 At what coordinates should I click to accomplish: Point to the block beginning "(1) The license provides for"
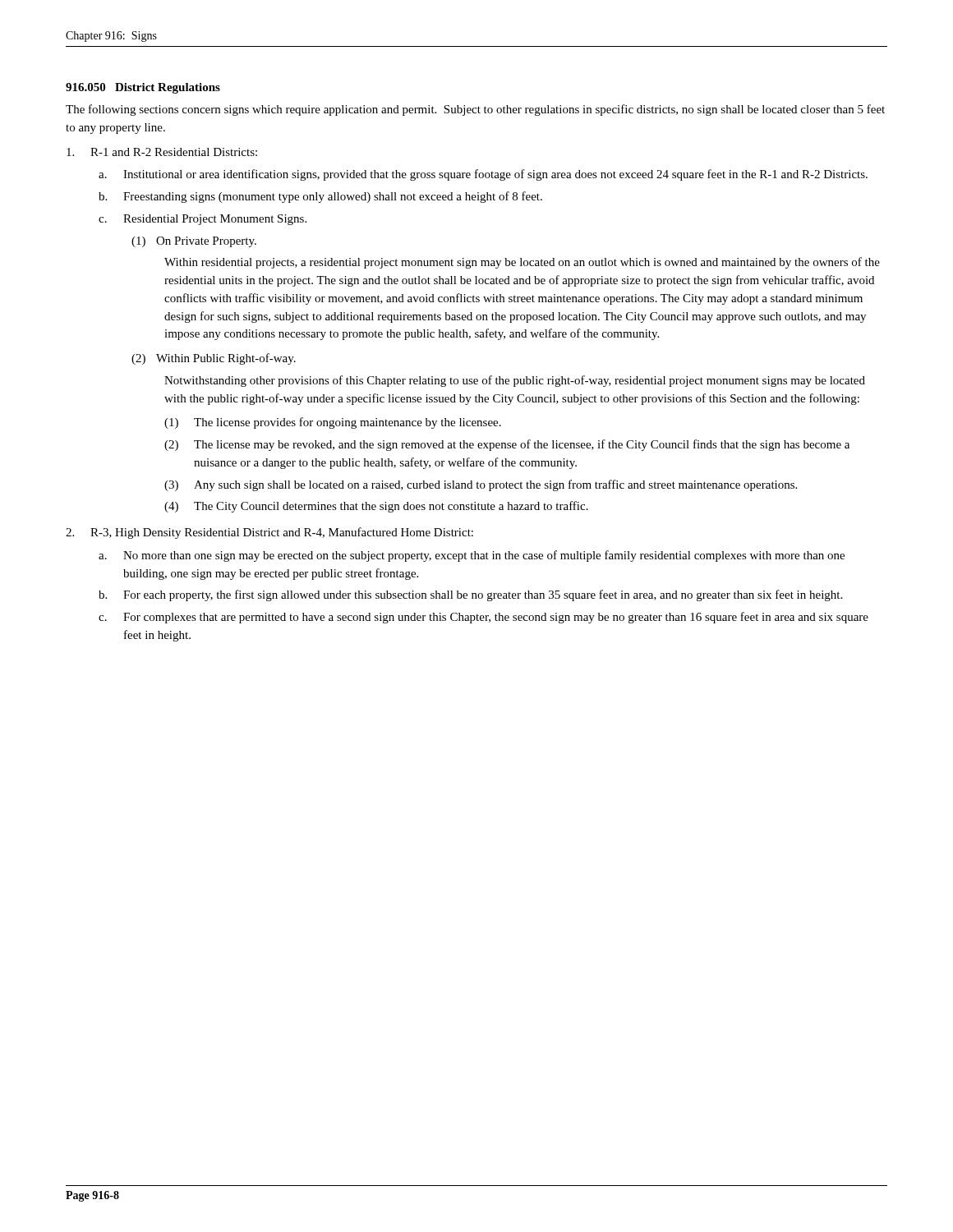(x=333, y=423)
